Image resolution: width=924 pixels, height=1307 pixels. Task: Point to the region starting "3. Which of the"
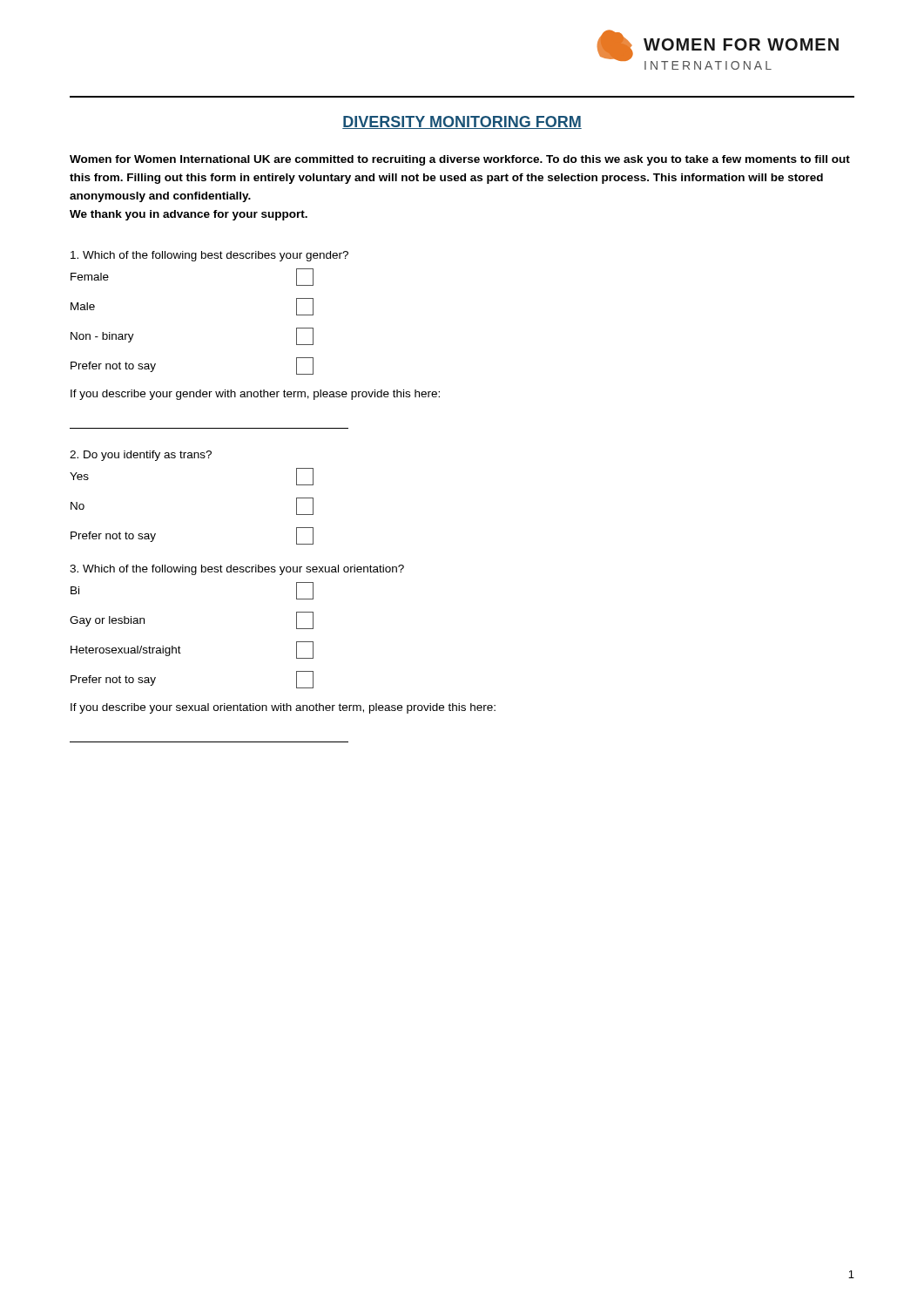coord(237,570)
